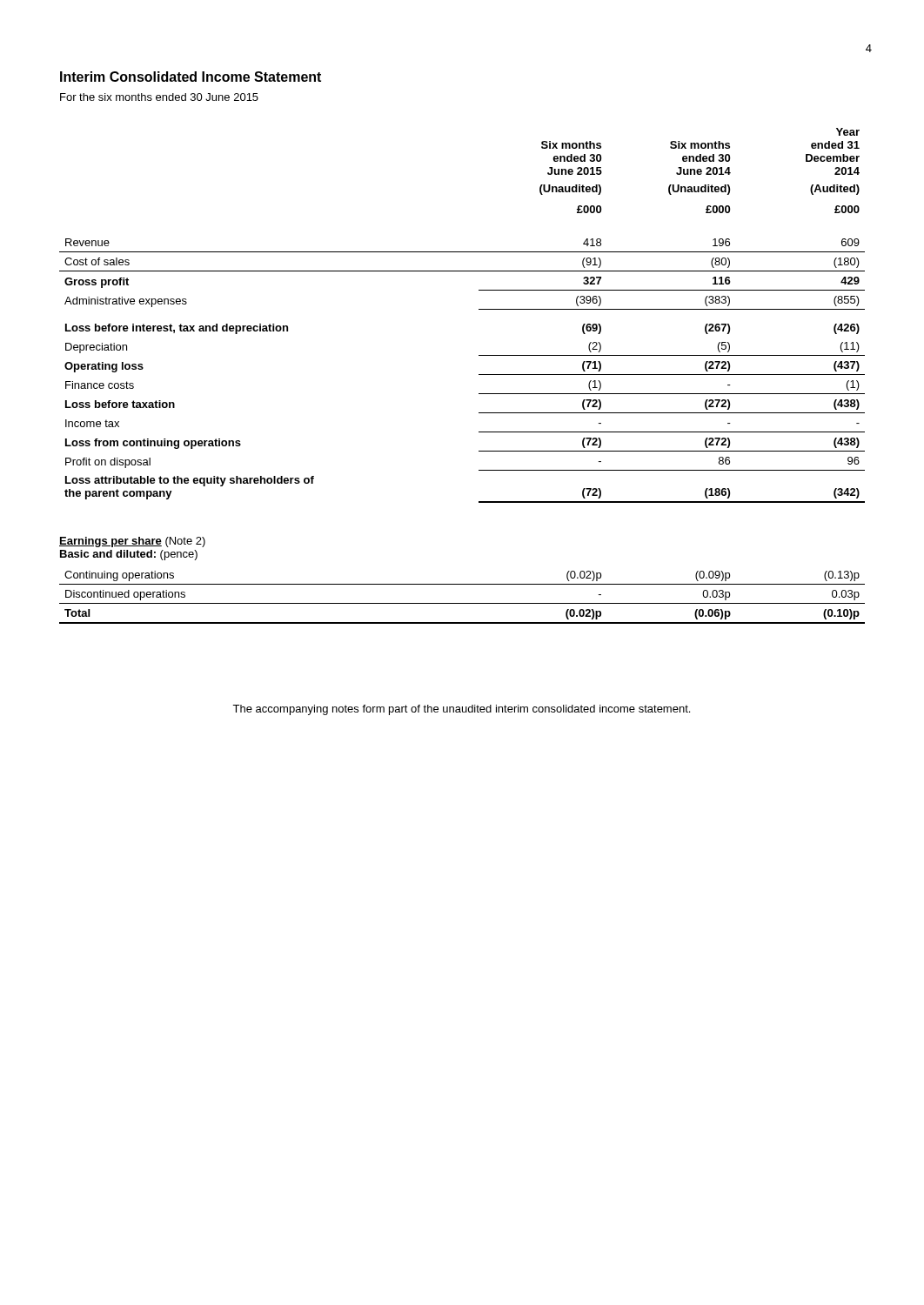Point to the block beginning "The accompanying notes form"
Screen dimensions: 1305x924
click(462, 708)
